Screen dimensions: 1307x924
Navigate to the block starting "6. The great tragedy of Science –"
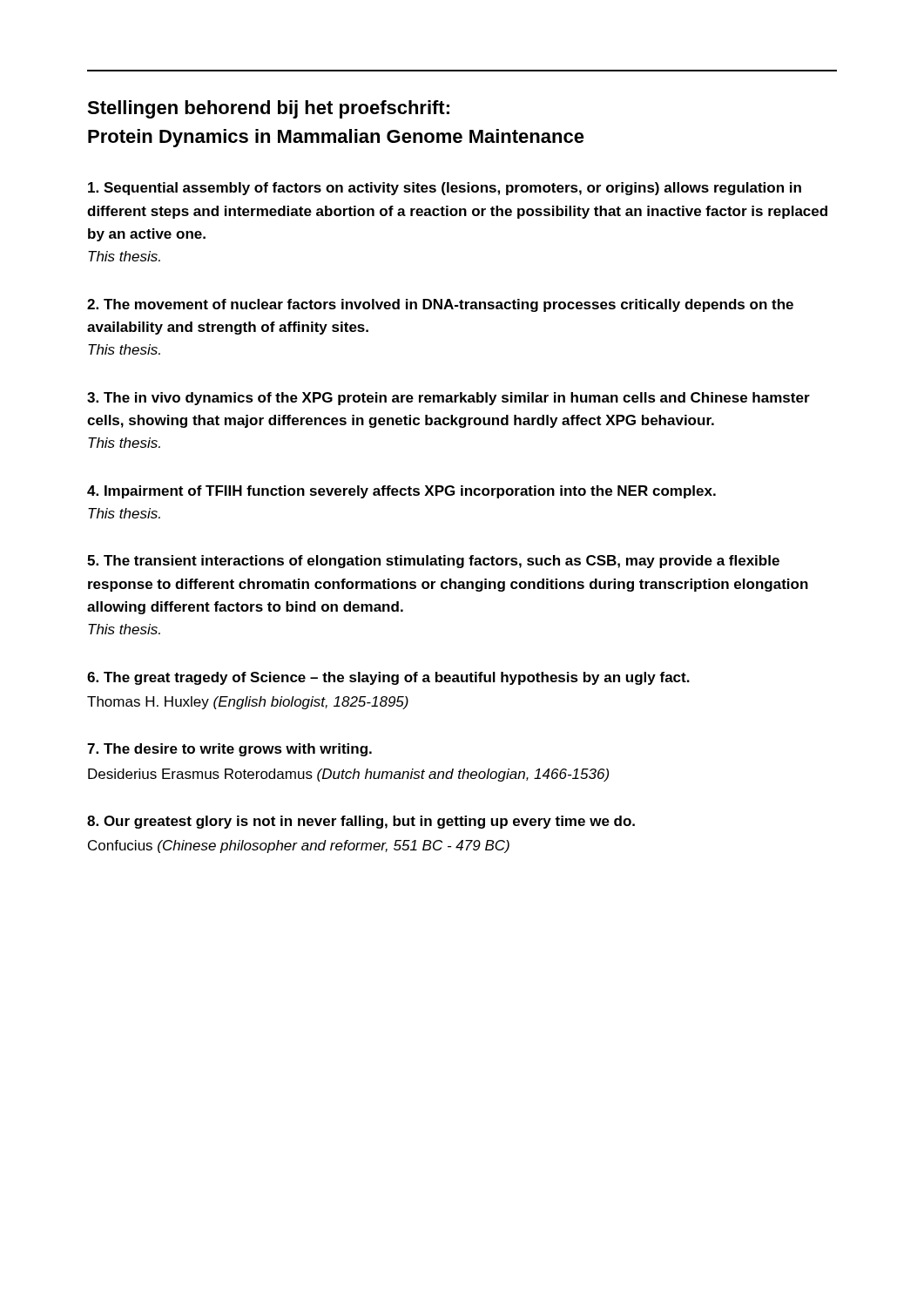coord(462,690)
